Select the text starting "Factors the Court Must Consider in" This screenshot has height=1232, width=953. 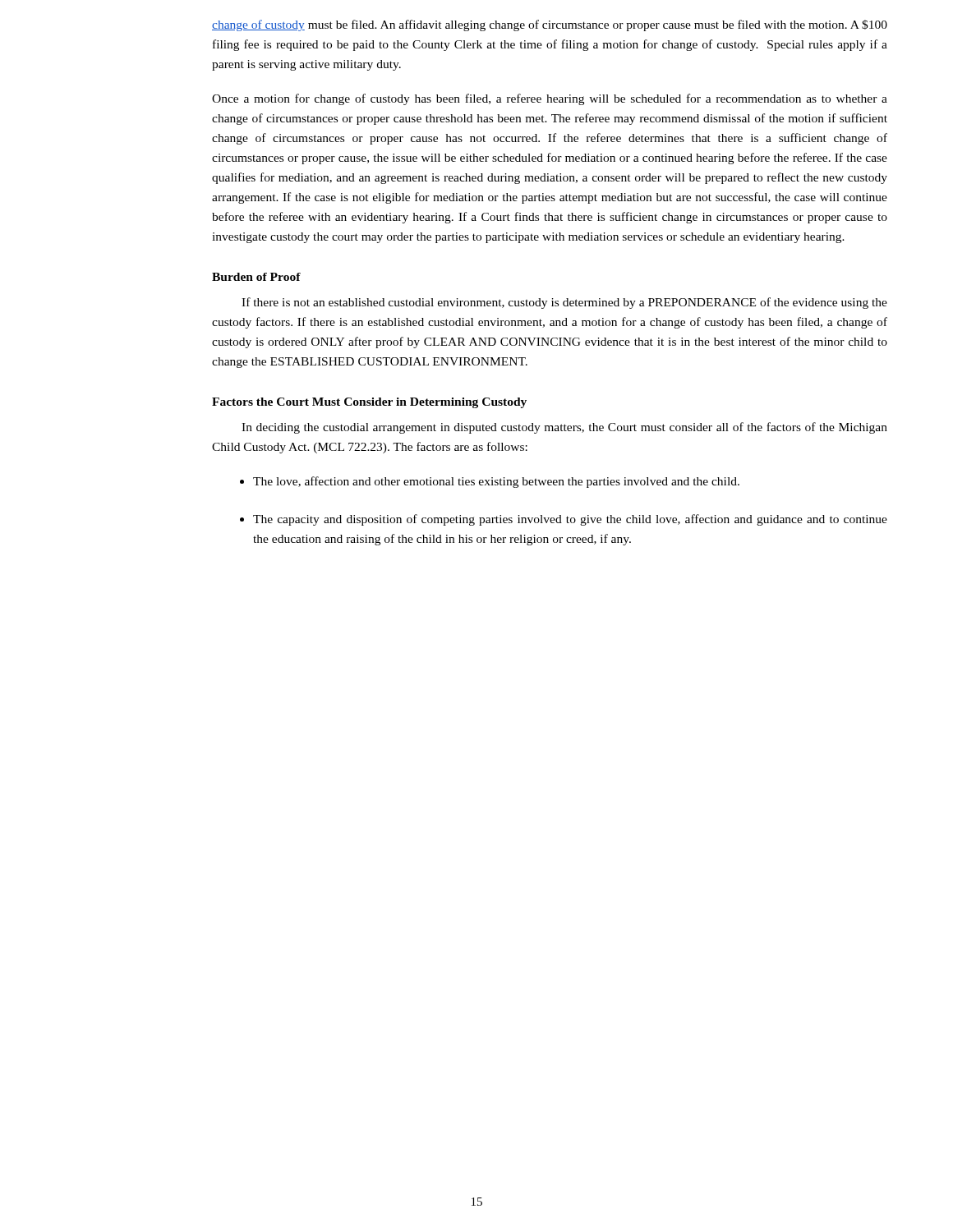pyautogui.click(x=369, y=401)
